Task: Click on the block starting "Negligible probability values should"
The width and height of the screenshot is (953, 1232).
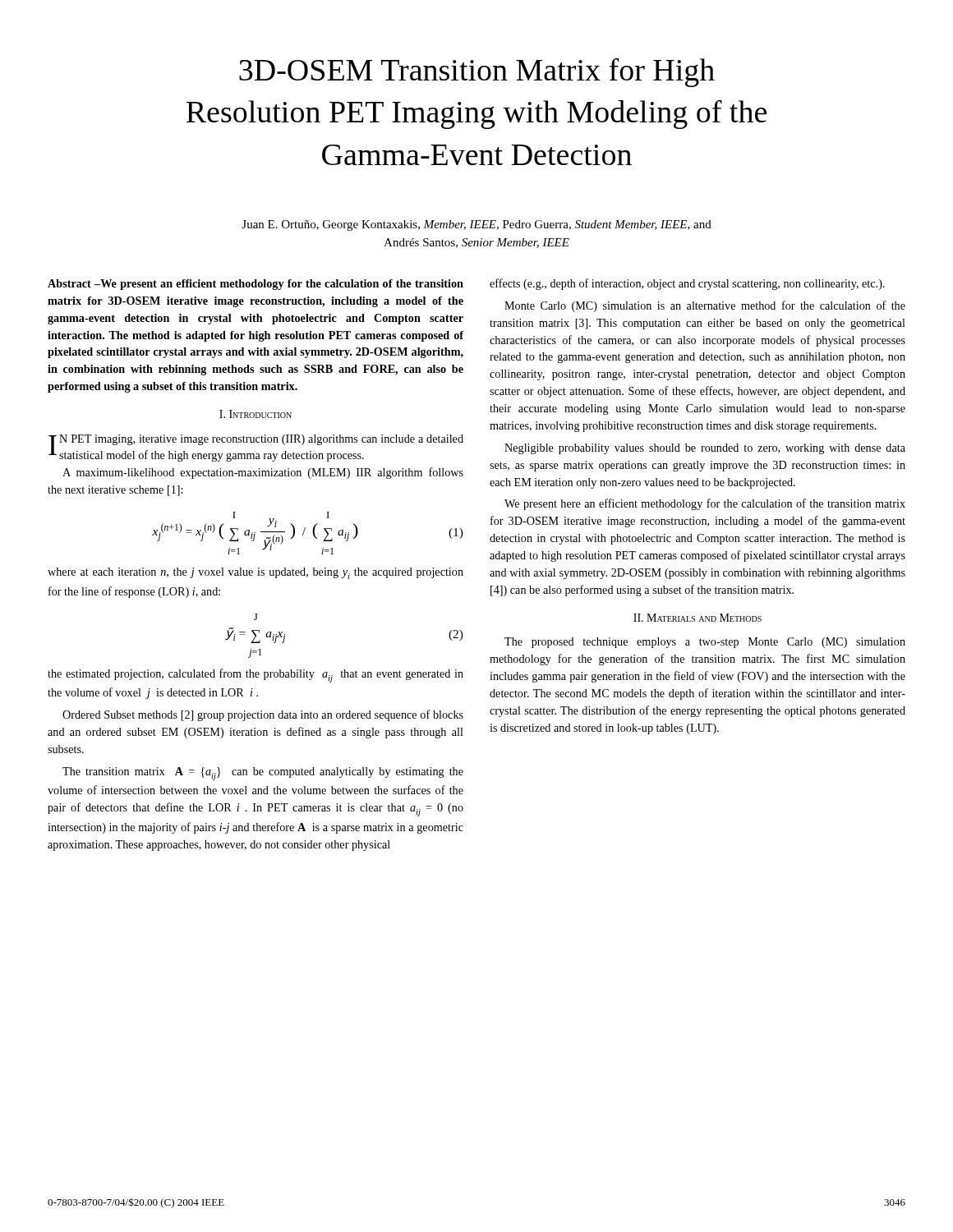Action: click(x=698, y=465)
